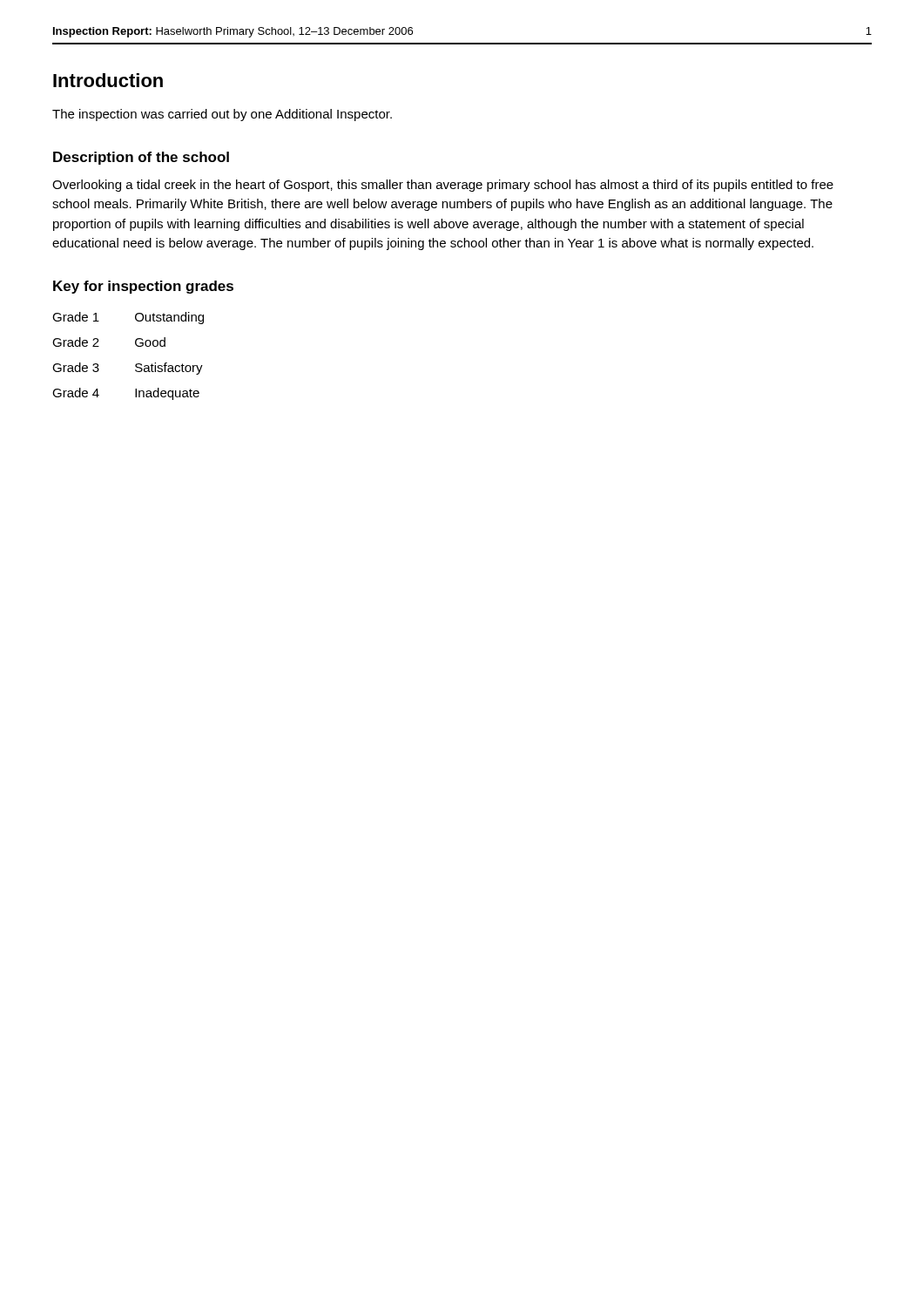This screenshot has width=924, height=1307.
Task: Click on the element starting "Grade 1Outstanding Grade"
Action: click(x=146, y=354)
